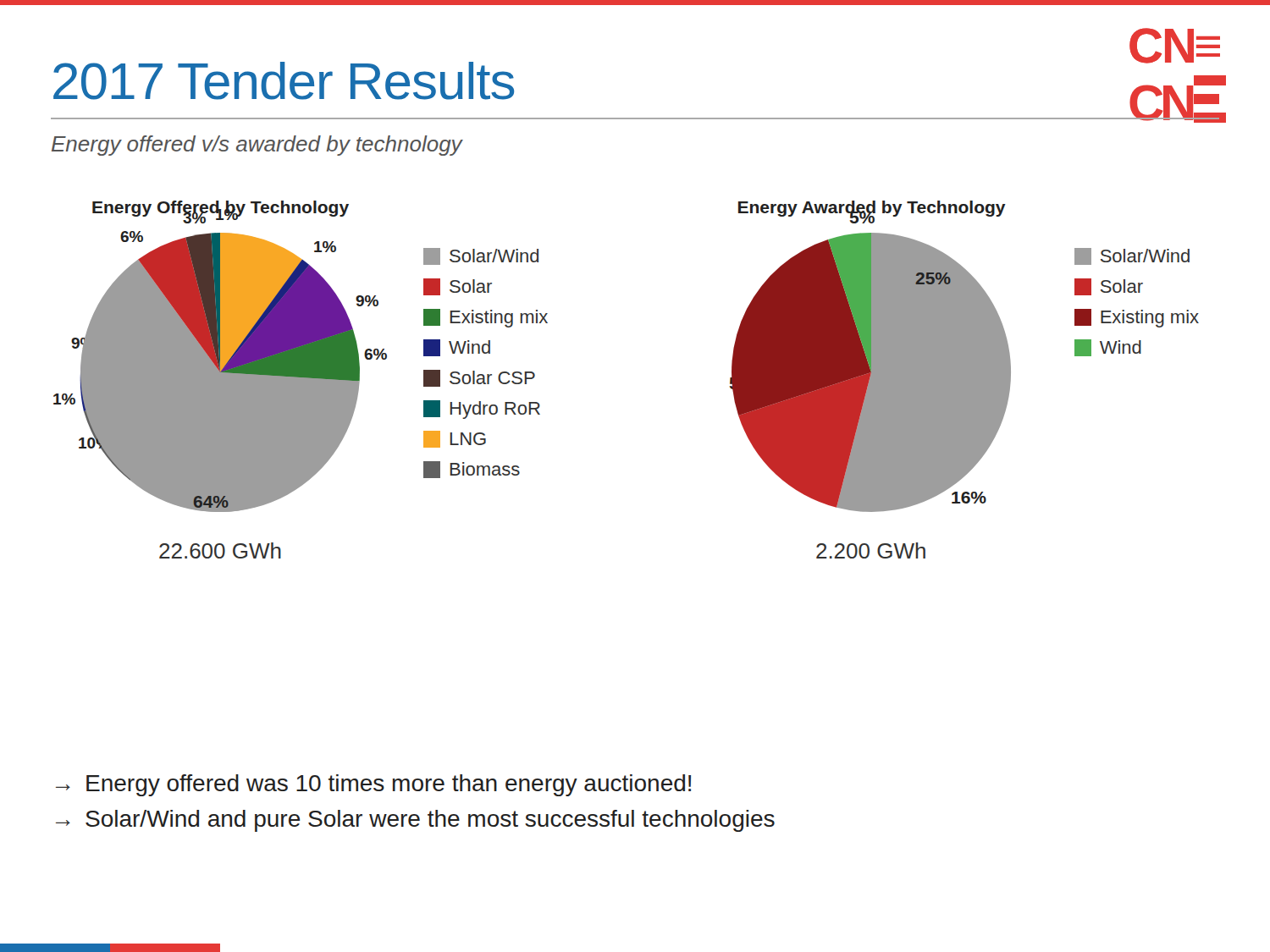Select the region starting "200 GWh"
1270x952 pixels.
tap(871, 551)
